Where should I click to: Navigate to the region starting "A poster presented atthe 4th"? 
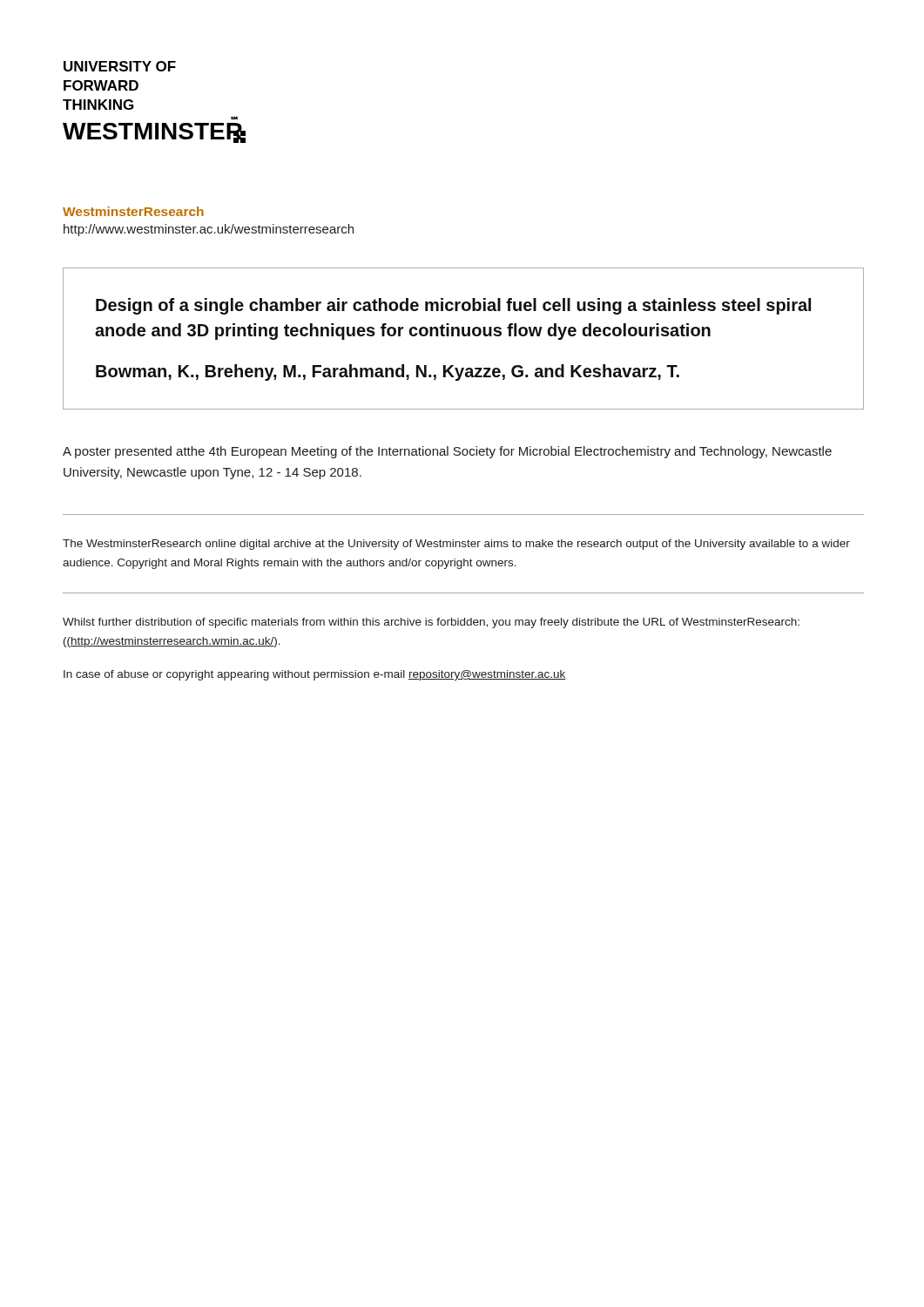[447, 461]
